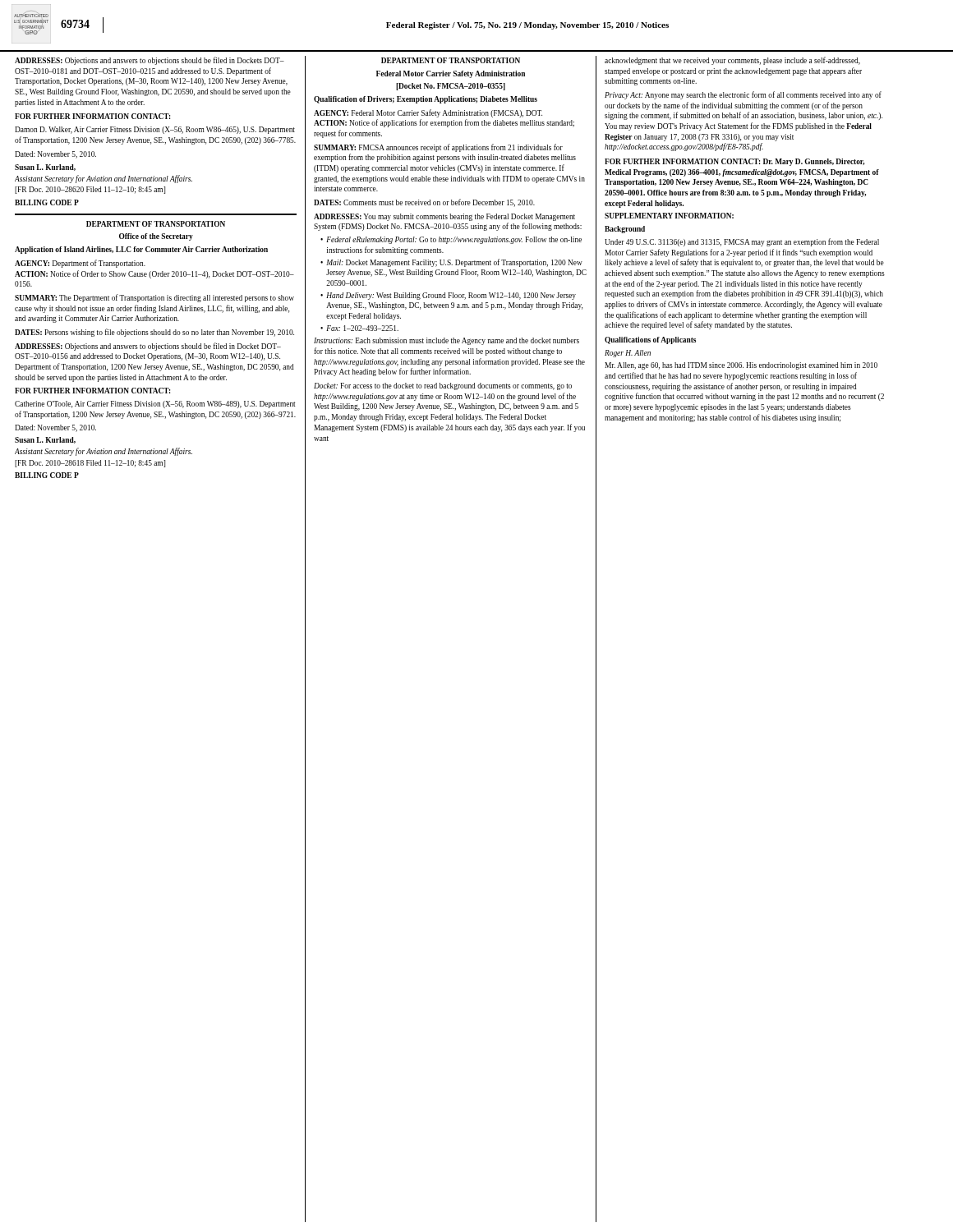953x1232 pixels.
Task: Navigate to the block starting "SUMMARY: The Department of Transportation is directing"
Action: pos(154,308)
